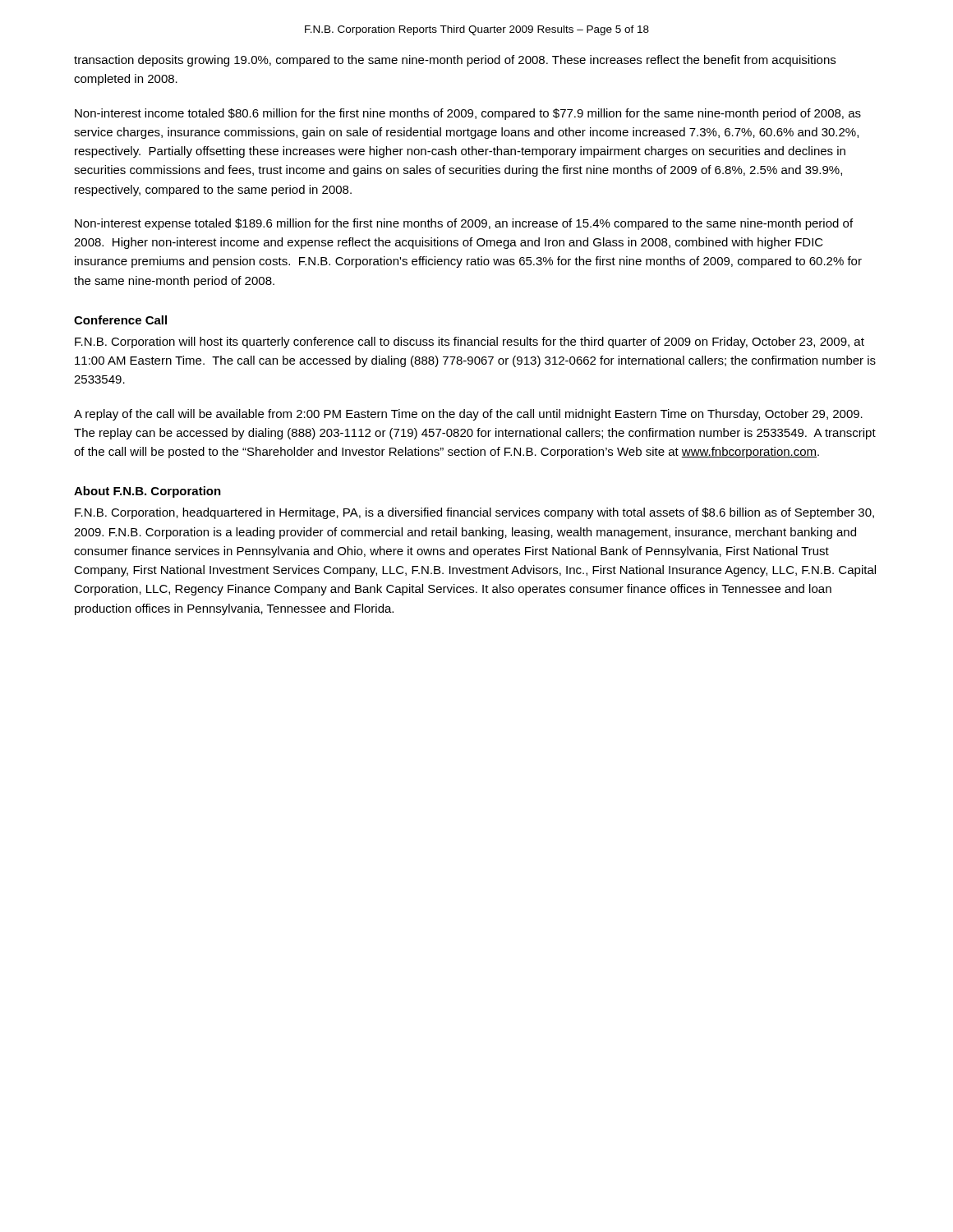Click on the region starting "Non-interest expense totaled $189.6 million for the first"
Viewport: 953px width, 1232px height.
(x=468, y=251)
